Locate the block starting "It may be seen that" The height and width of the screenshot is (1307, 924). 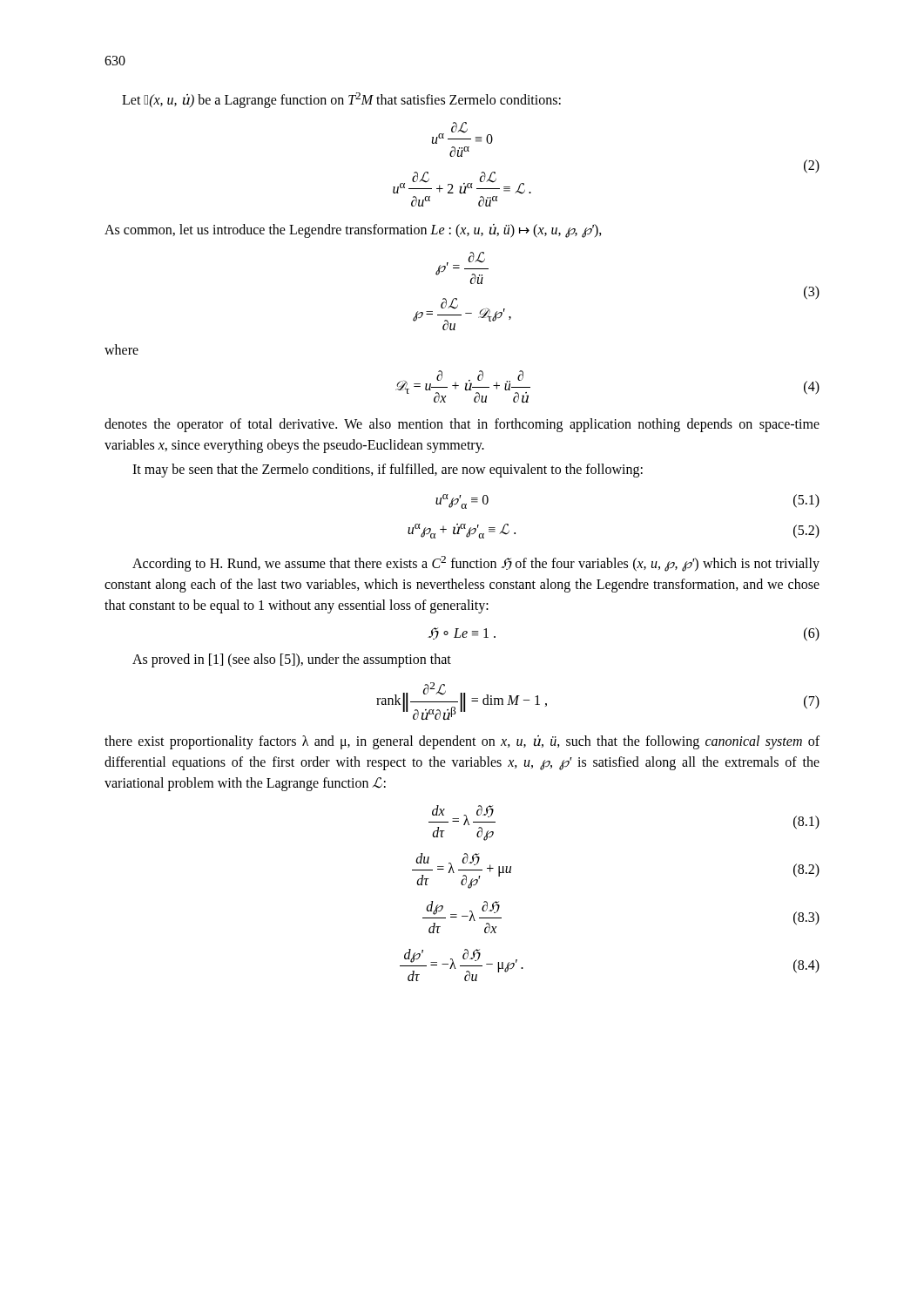(x=388, y=469)
